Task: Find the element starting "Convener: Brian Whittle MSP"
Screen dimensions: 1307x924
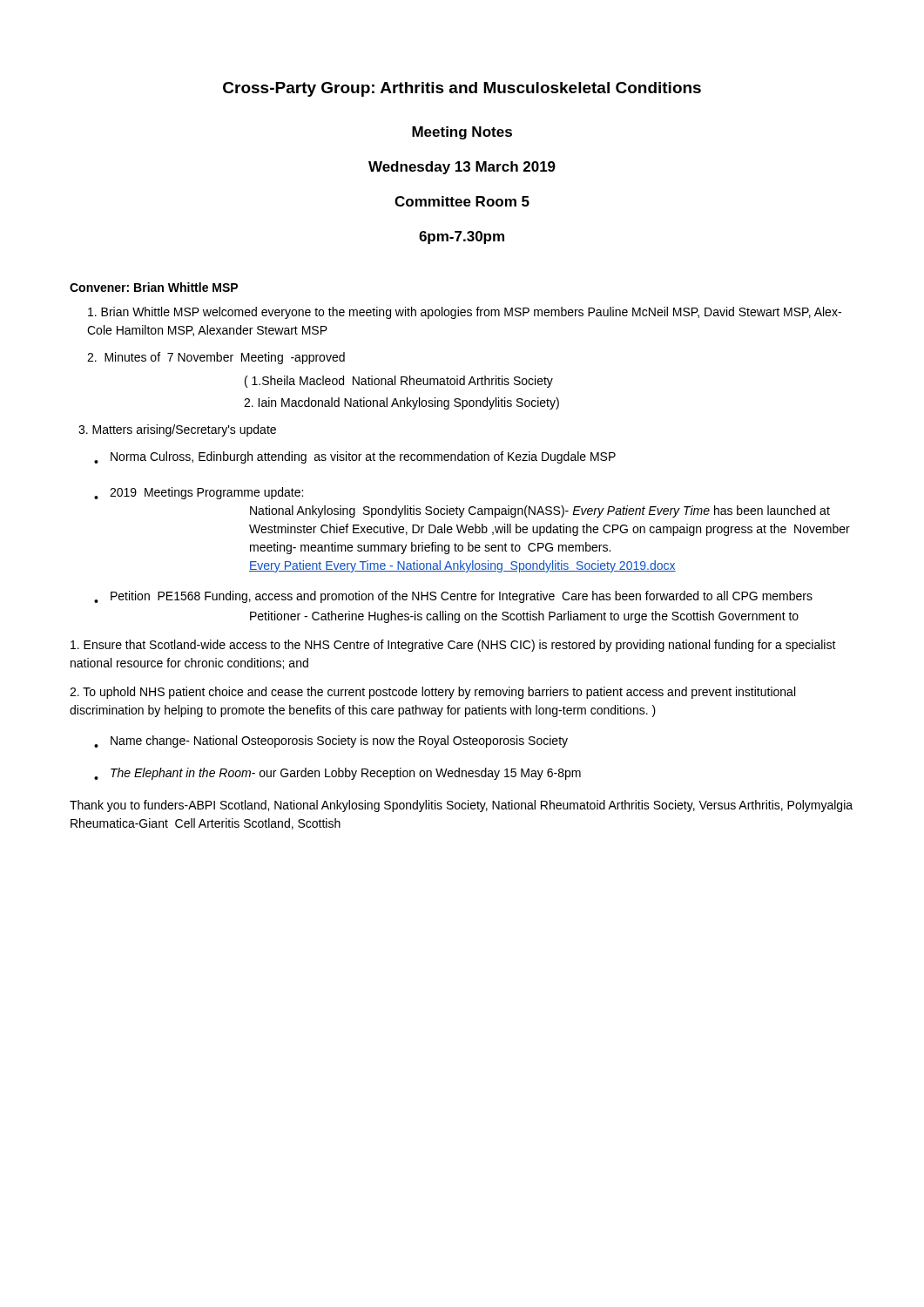Action: (154, 288)
